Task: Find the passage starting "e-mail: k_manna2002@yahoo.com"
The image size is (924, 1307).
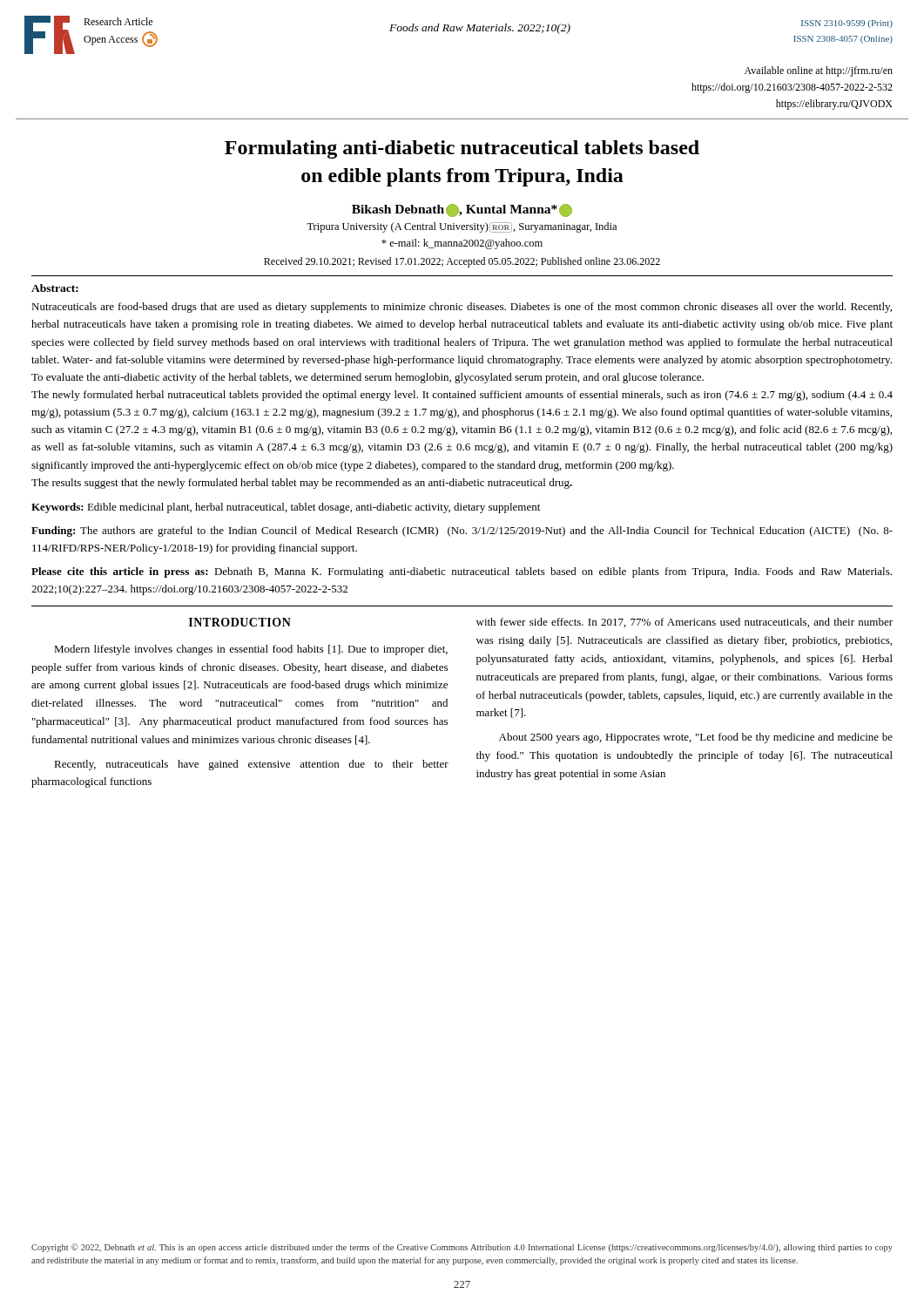Action: coord(462,243)
